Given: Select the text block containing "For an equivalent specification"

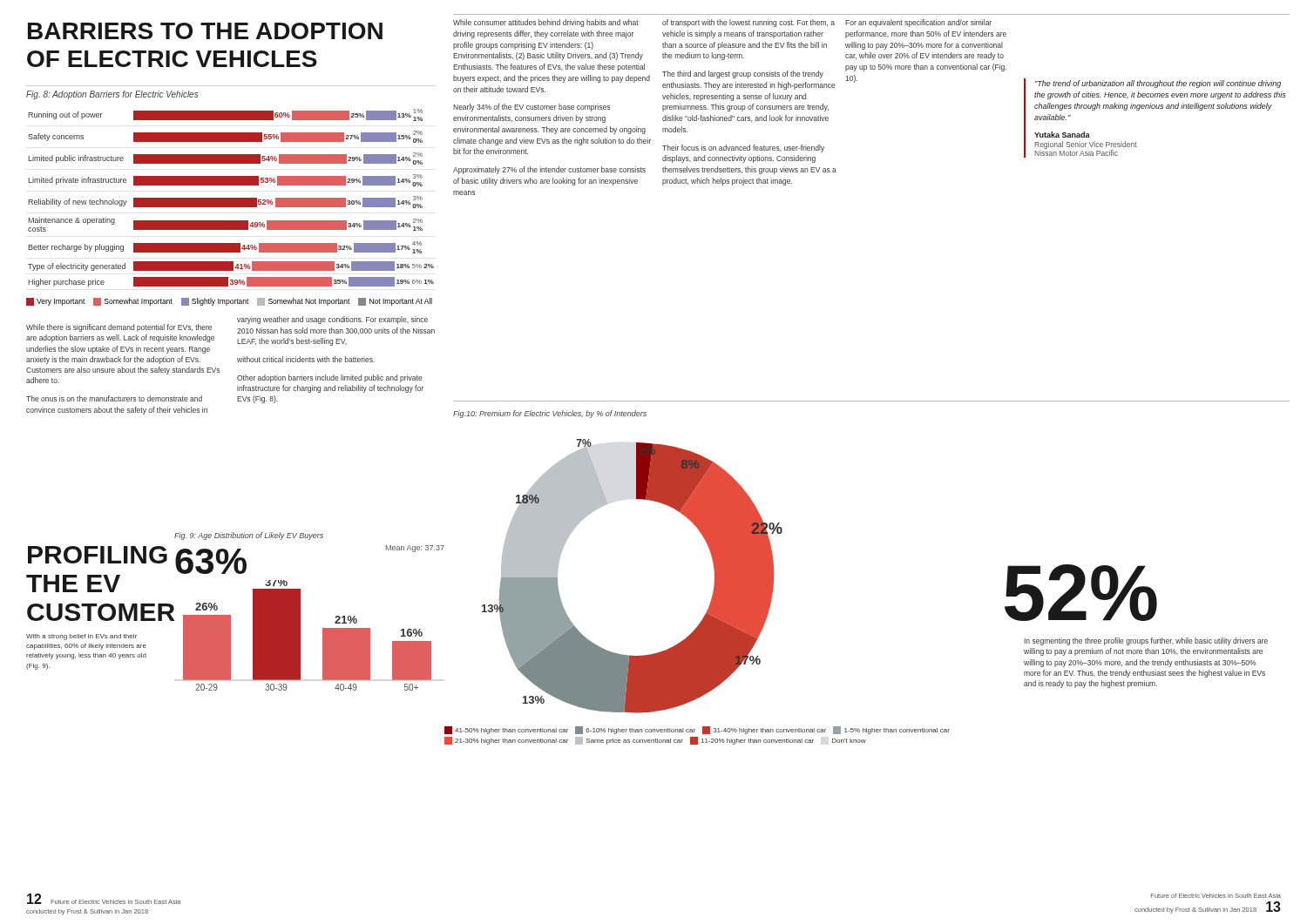Looking at the screenshot, I should 930,51.
